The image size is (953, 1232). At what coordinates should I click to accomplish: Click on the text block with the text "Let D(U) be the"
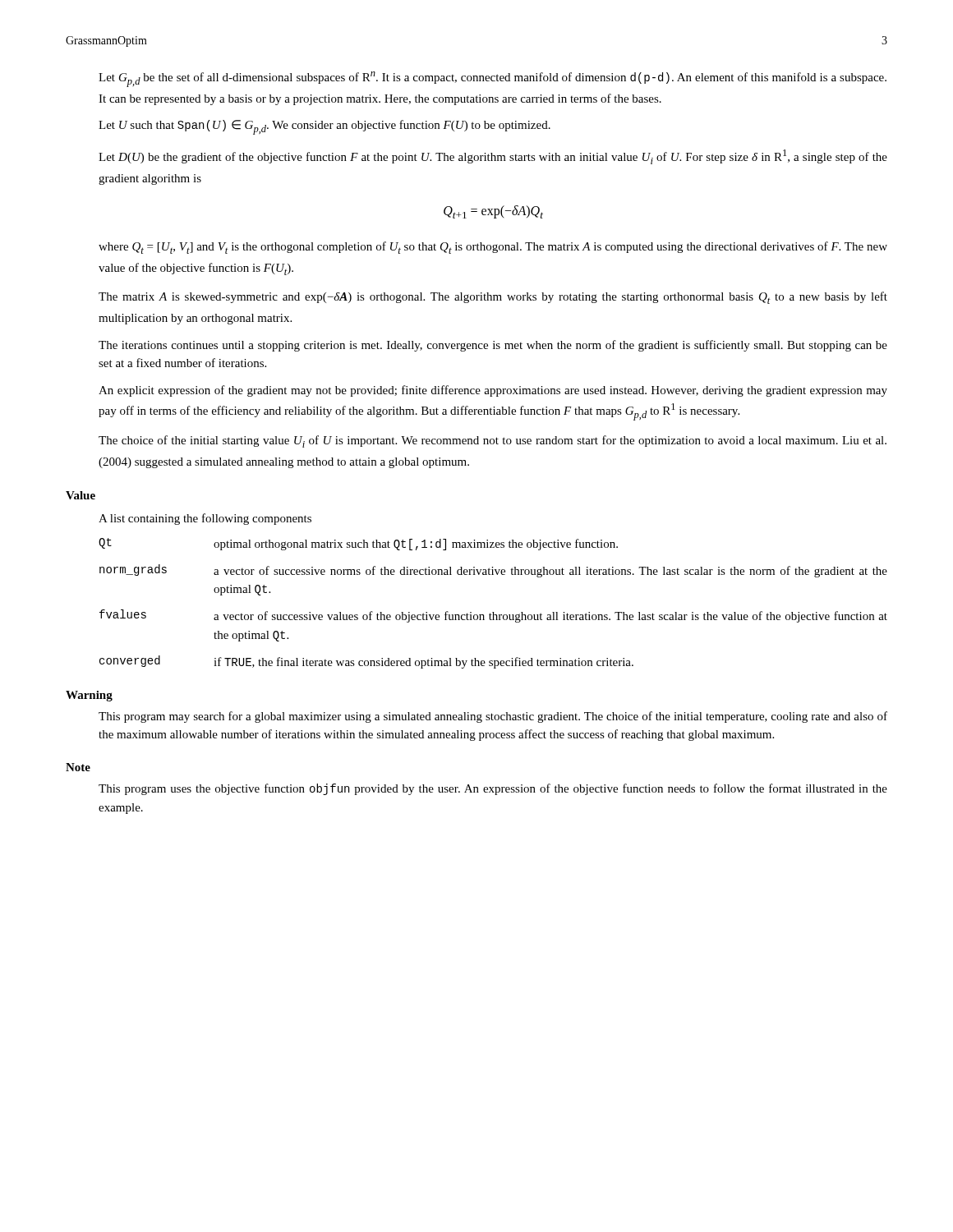coord(493,166)
